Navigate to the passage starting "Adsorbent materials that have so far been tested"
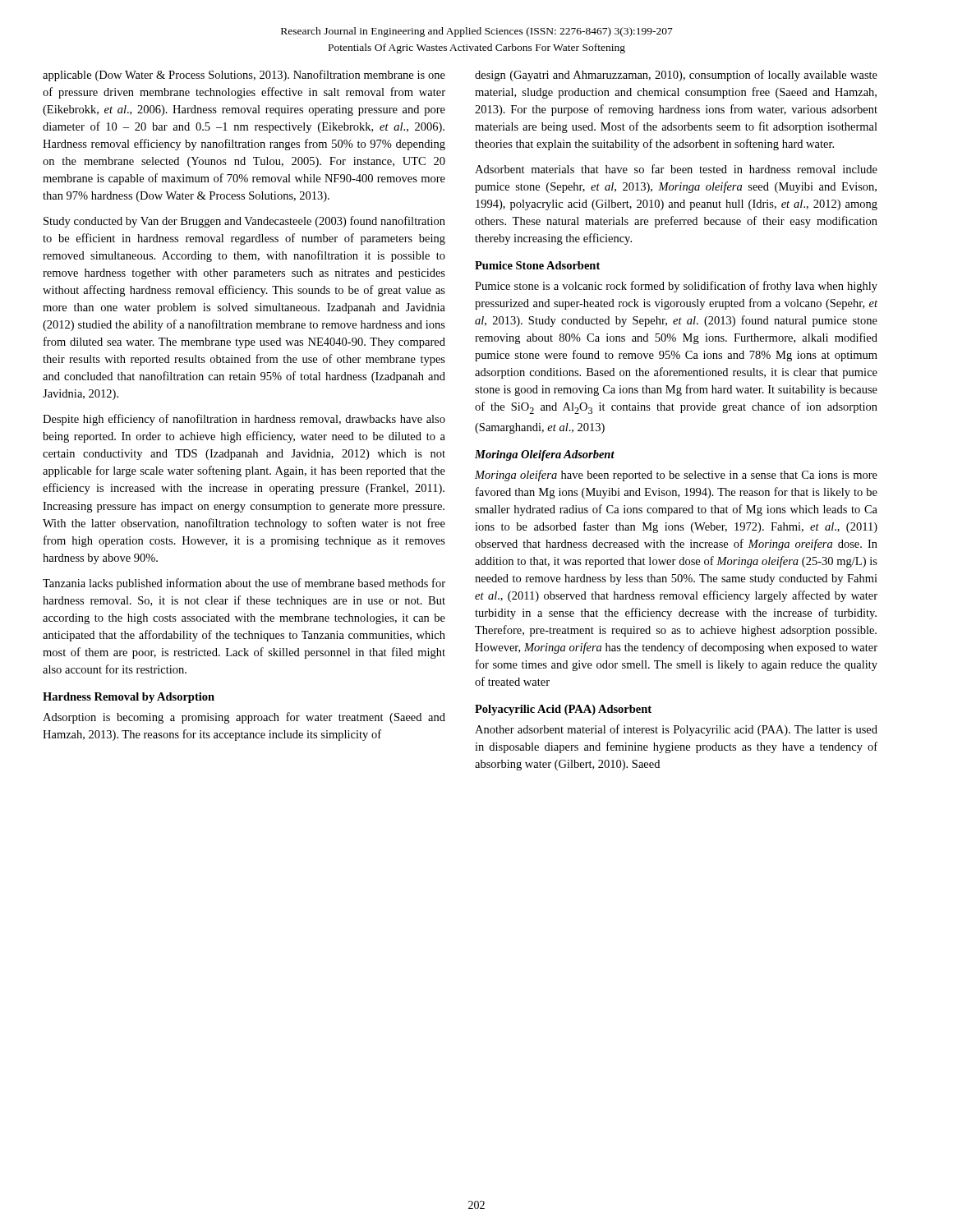This screenshot has width=953, height=1232. pos(676,204)
